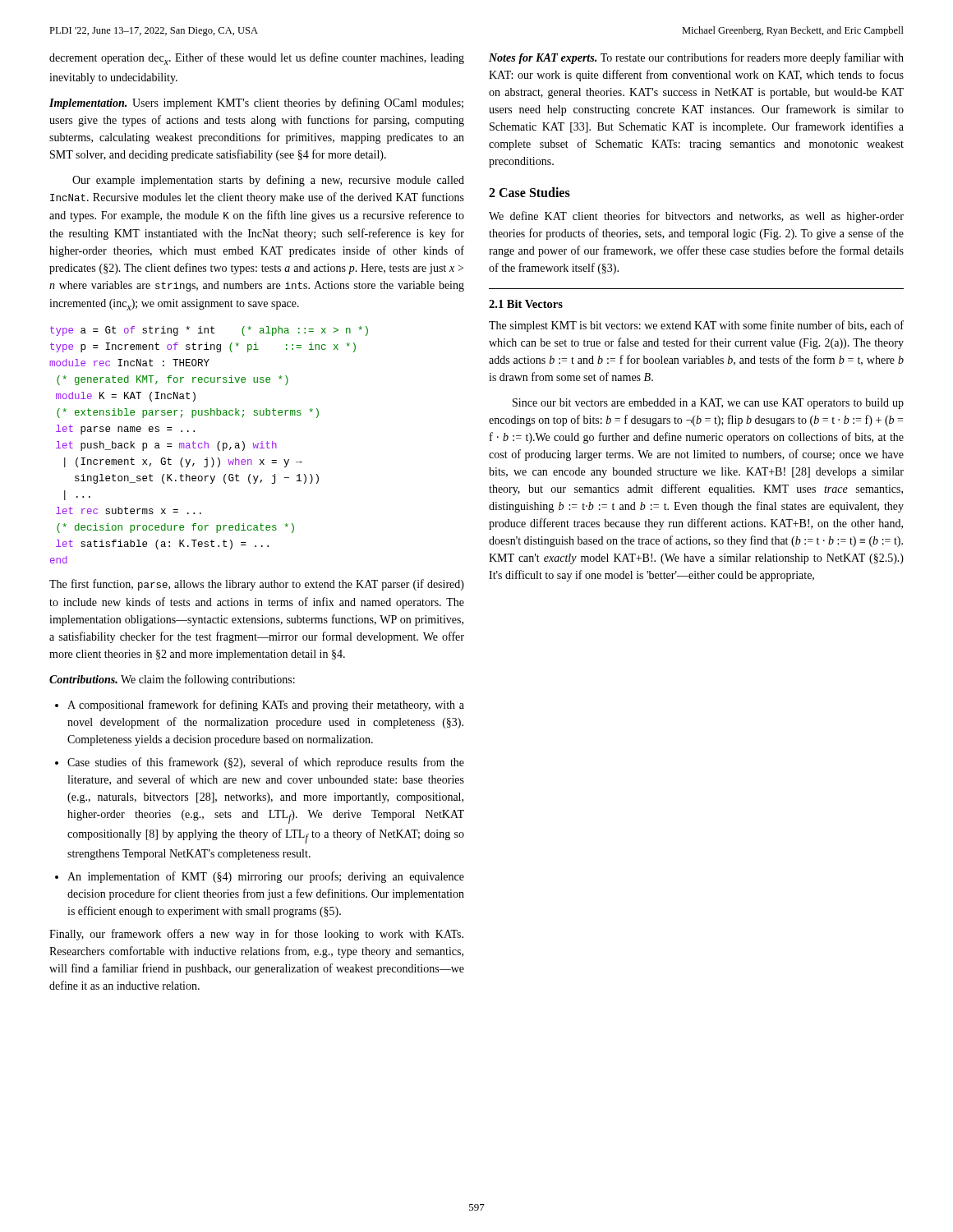
Task: Point to the region starting "type a = Gt of string"
Action: [x=257, y=446]
